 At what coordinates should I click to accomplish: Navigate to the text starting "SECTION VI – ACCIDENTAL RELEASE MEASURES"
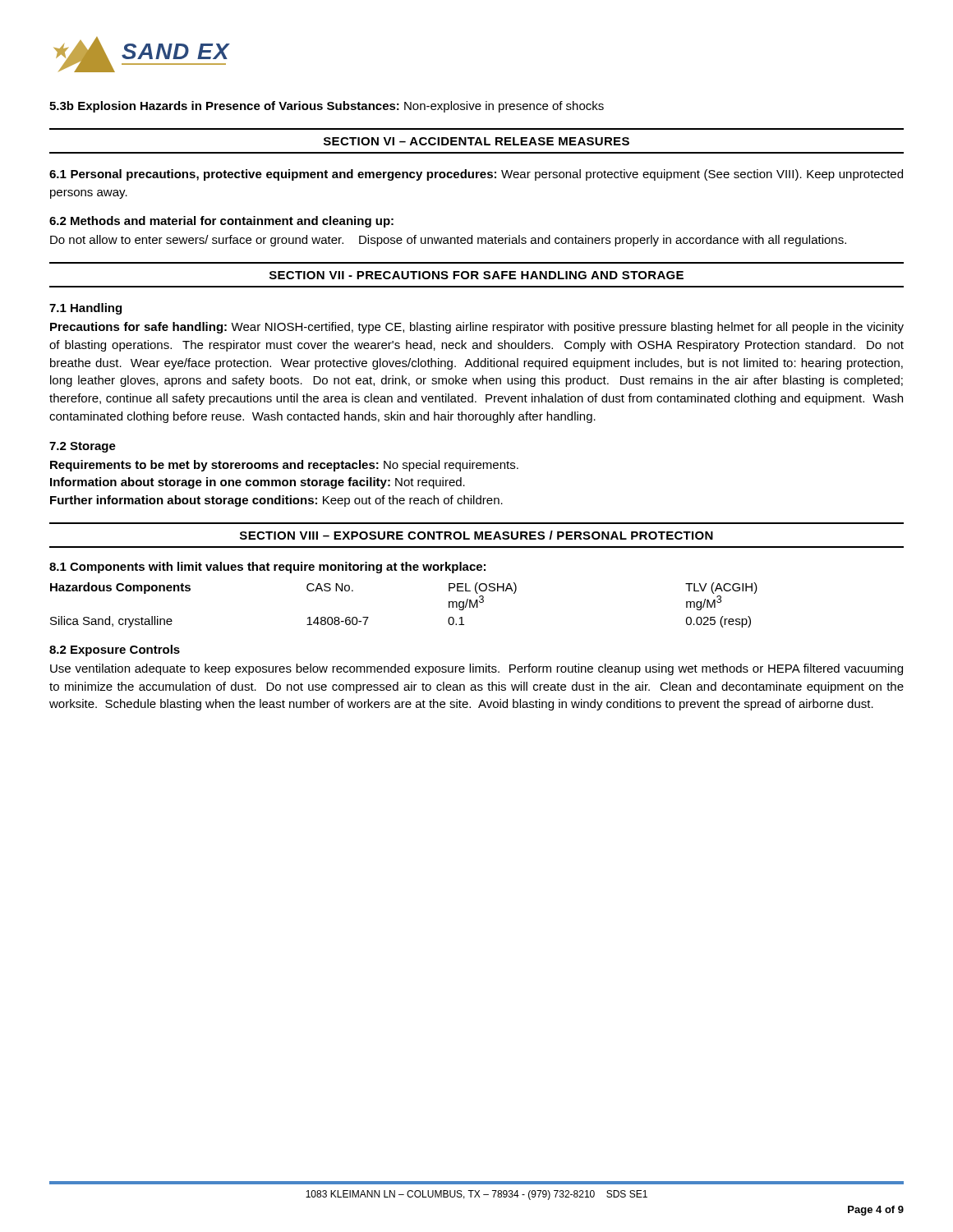click(476, 141)
